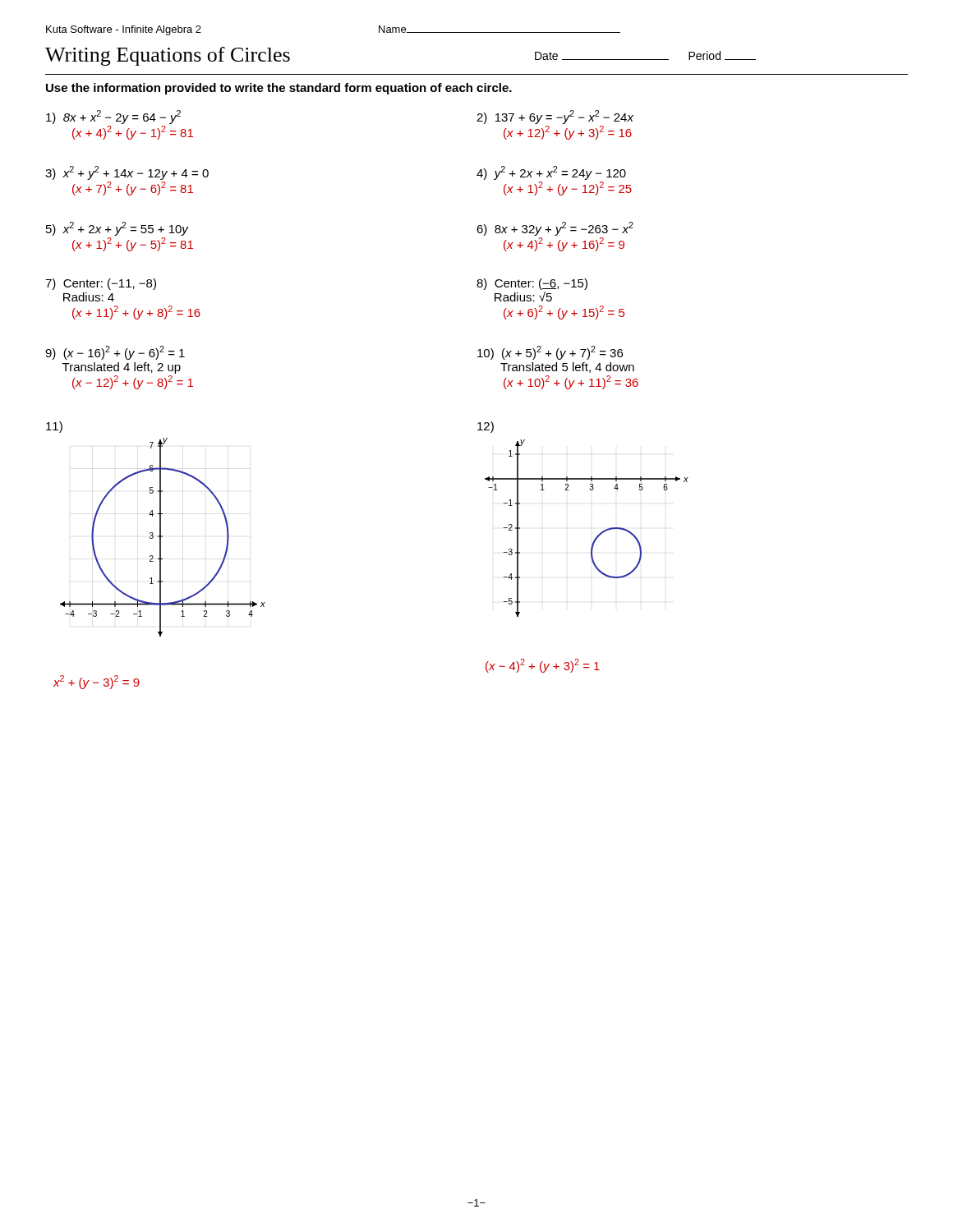Click on the text block starting "9) (x − 16)2"
Viewport: 953px width, 1232px height.
[x=115, y=353]
